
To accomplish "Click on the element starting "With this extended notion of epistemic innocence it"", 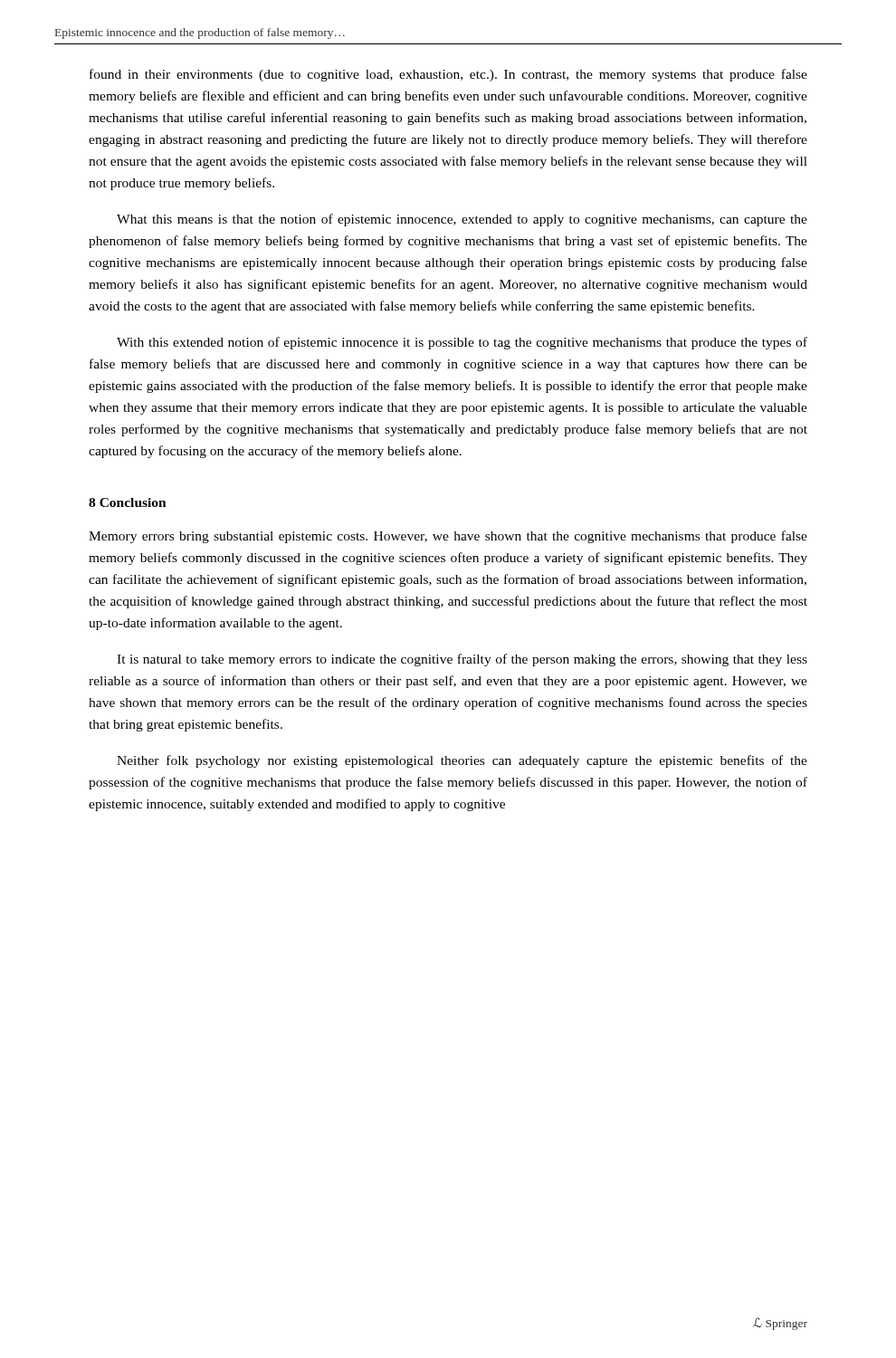I will [x=448, y=397].
